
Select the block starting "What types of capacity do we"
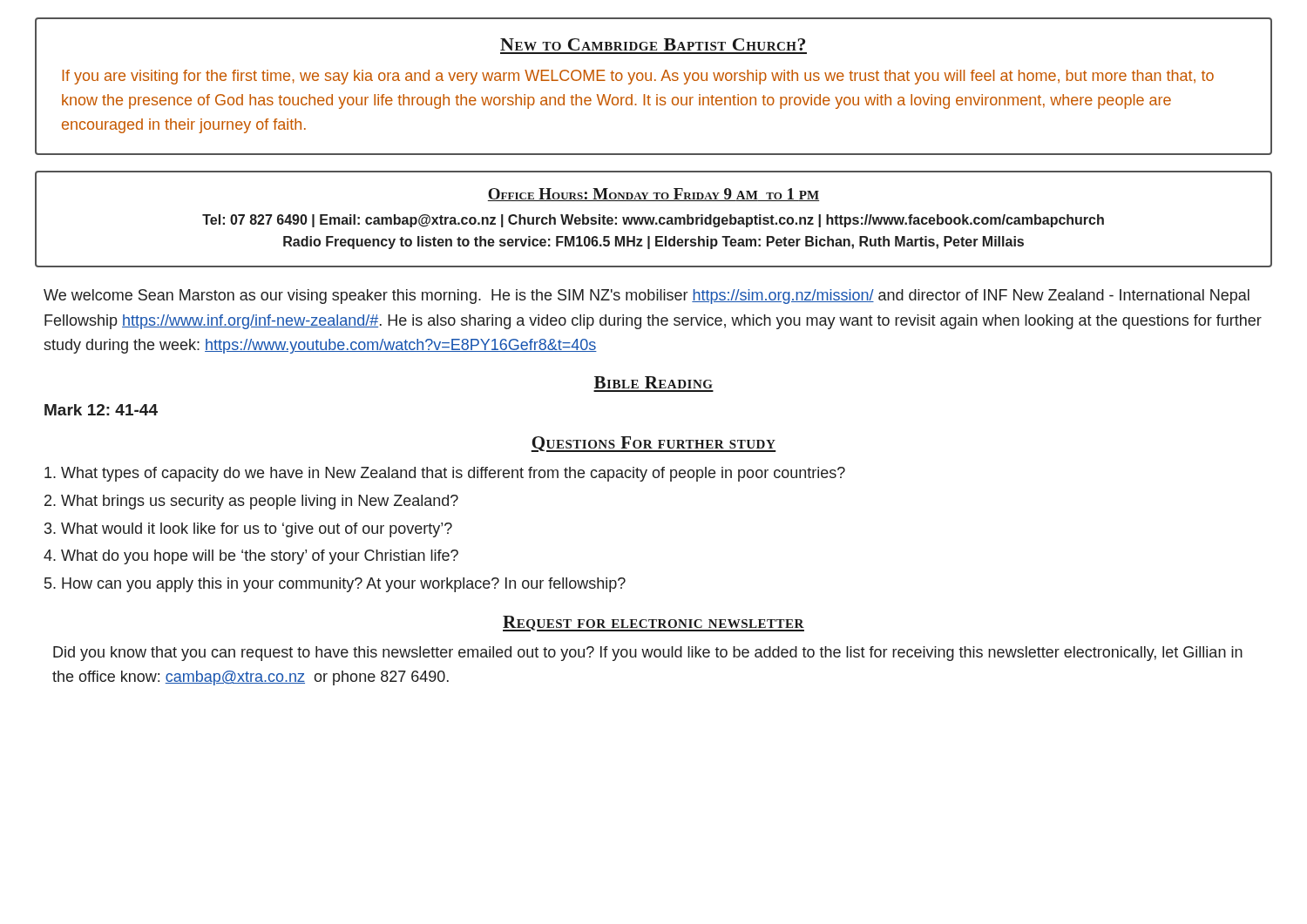pyautogui.click(x=444, y=473)
